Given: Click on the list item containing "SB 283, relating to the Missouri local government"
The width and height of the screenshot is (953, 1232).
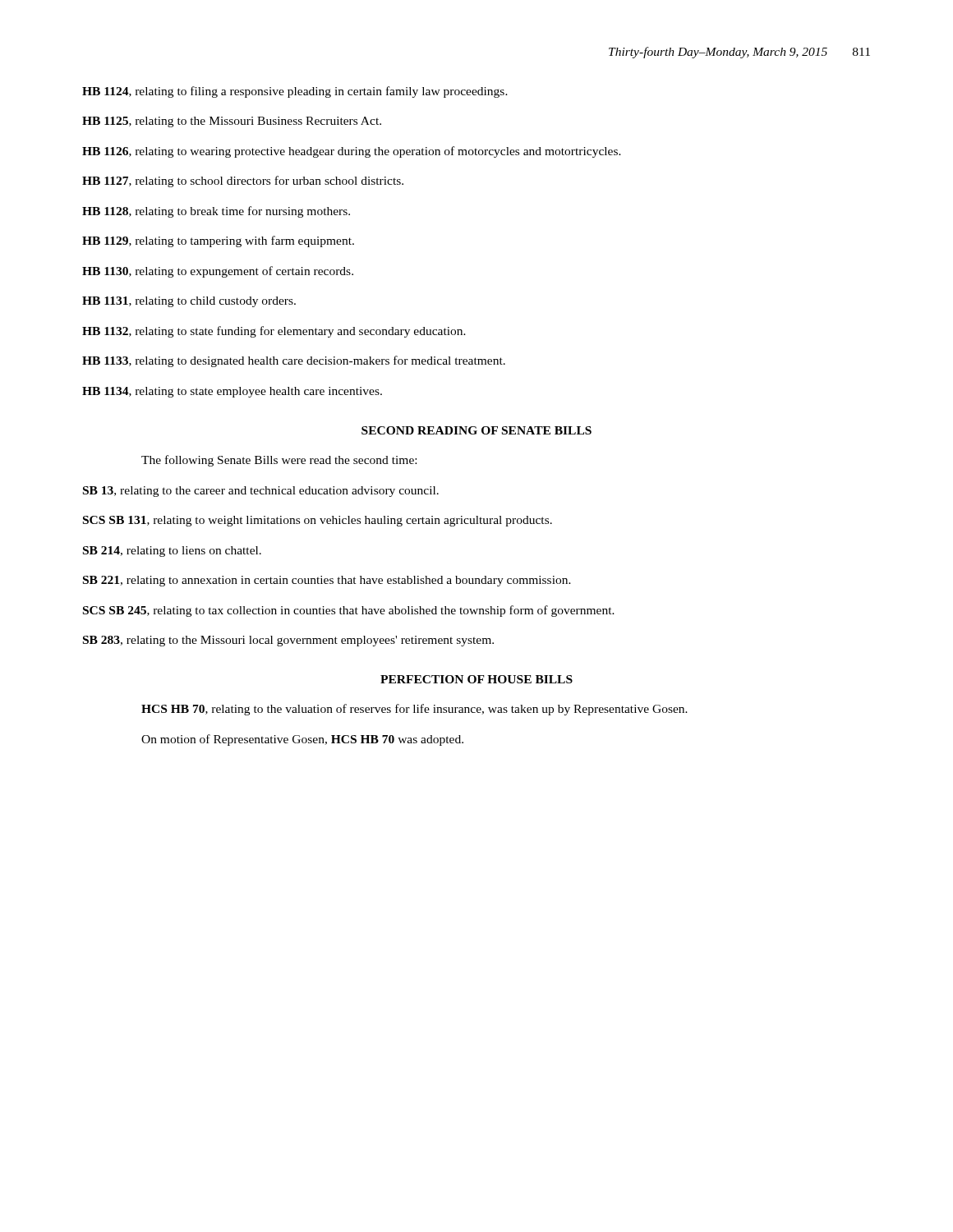Looking at the screenshot, I should point(288,639).
